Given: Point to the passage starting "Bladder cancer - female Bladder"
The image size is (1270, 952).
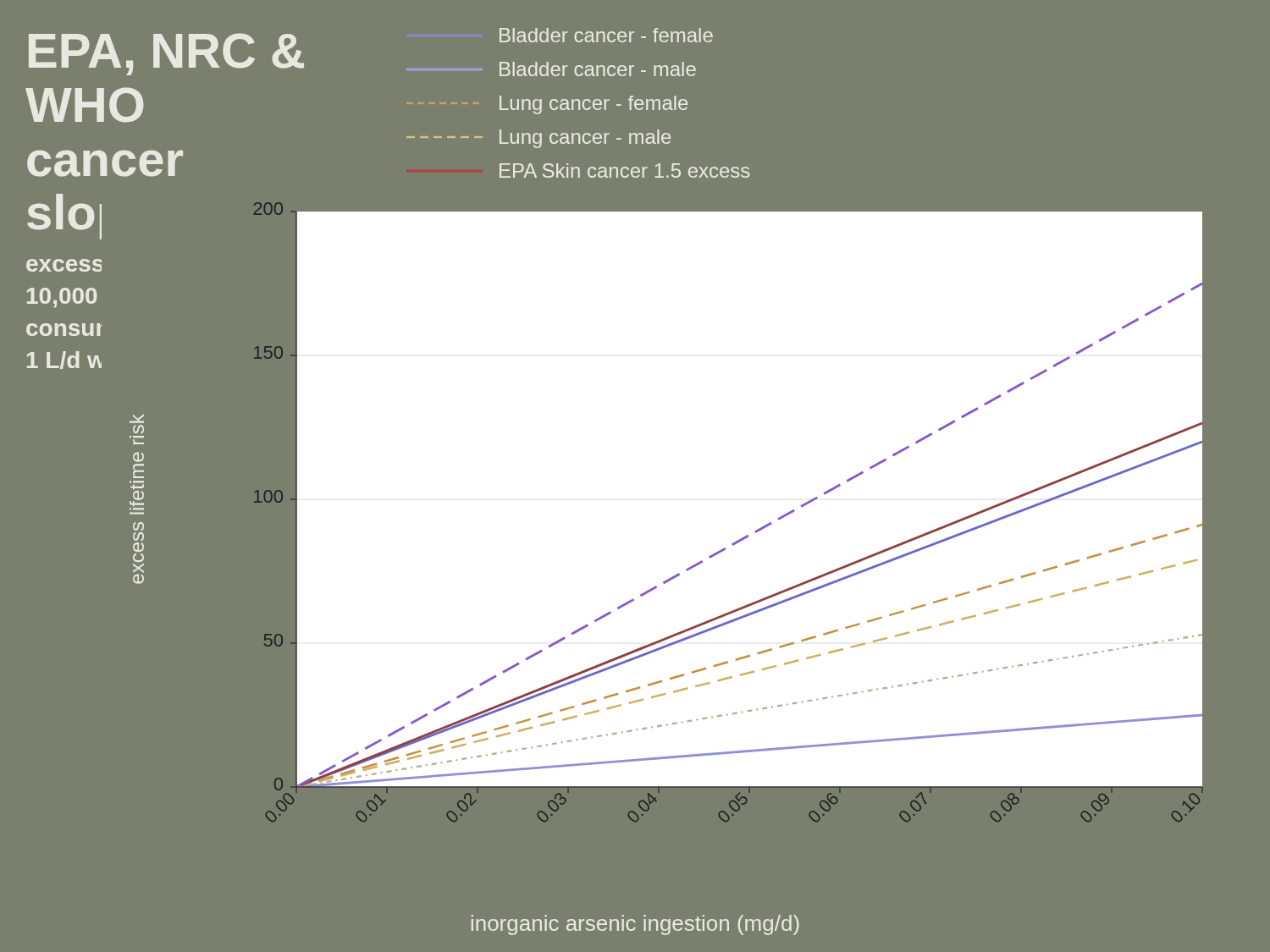Looking at the screenshot, I should pos(606,35).
